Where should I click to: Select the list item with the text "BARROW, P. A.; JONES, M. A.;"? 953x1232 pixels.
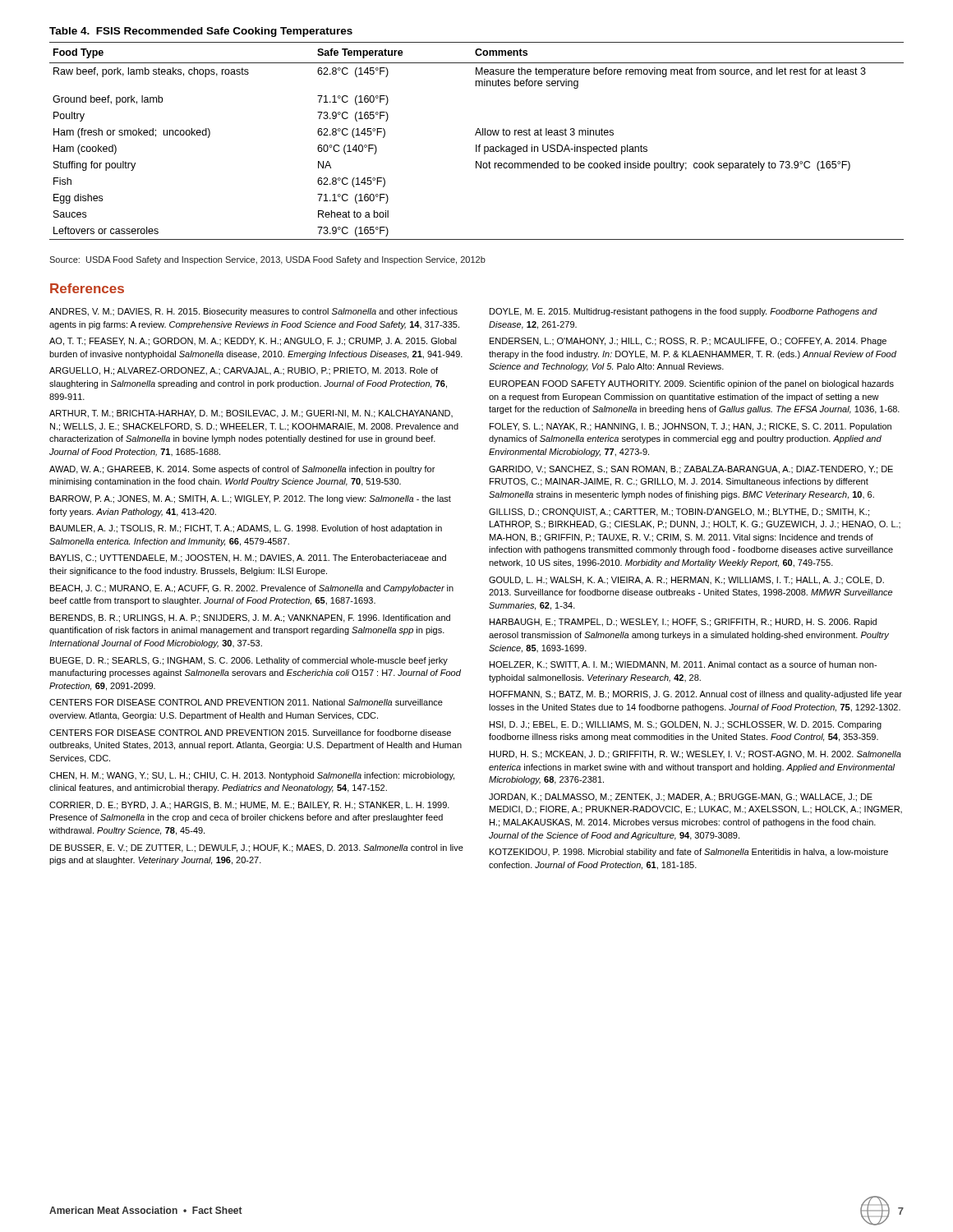pyautogui.click(x=250, y=505)
